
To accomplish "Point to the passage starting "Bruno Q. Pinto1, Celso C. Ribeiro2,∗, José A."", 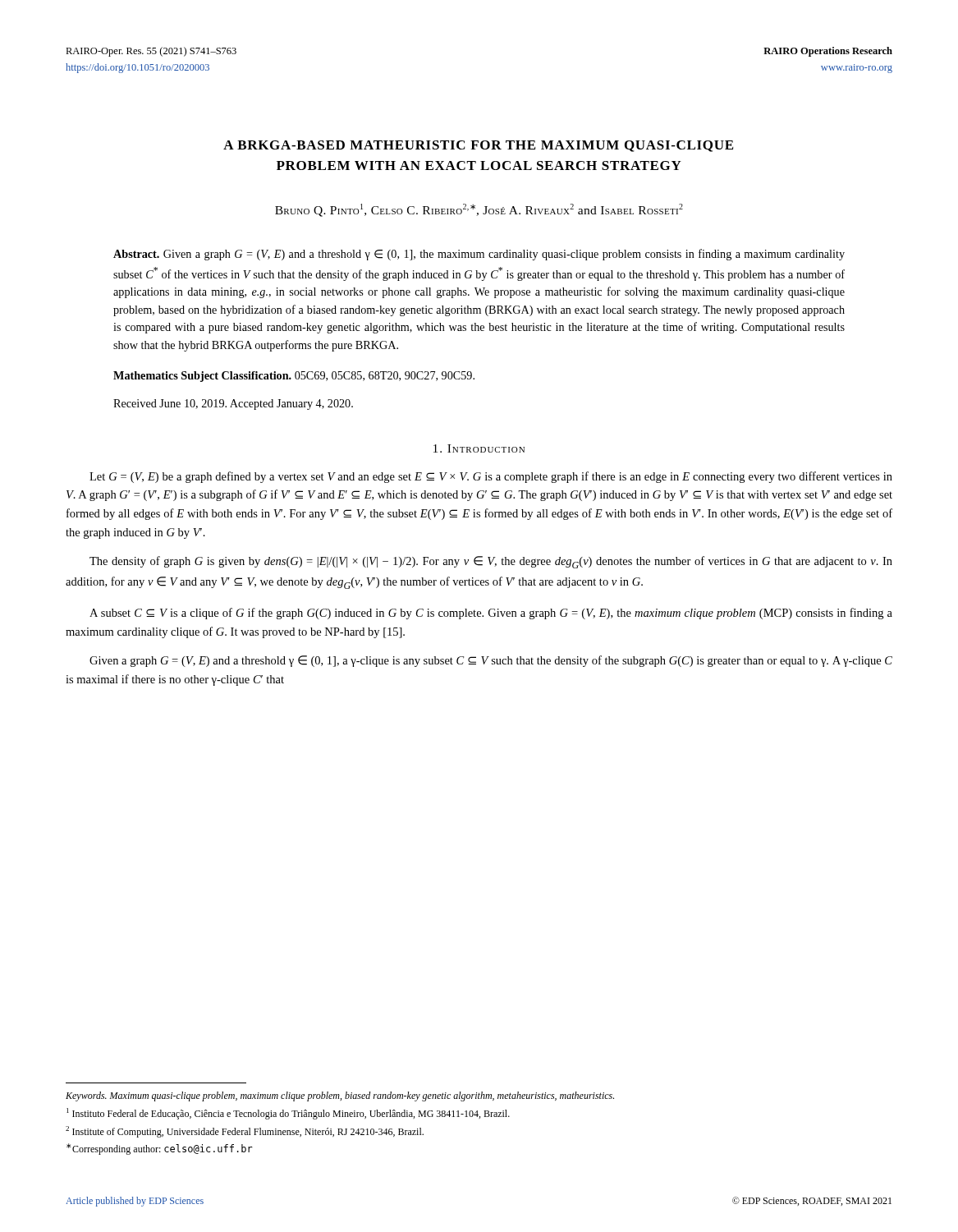I will coord(479,210).
